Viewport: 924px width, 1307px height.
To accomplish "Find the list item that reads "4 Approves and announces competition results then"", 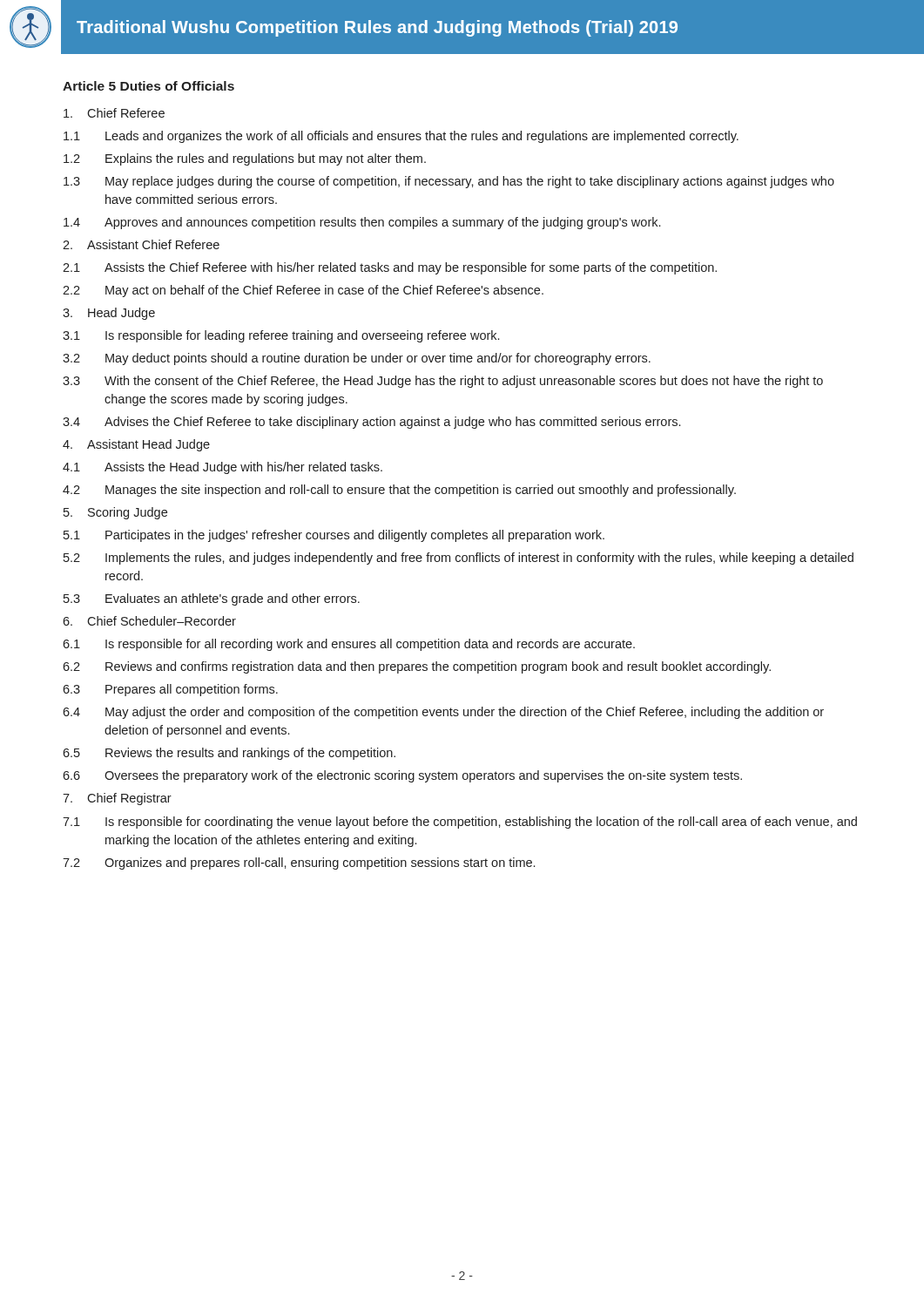I will pos(462,223).
